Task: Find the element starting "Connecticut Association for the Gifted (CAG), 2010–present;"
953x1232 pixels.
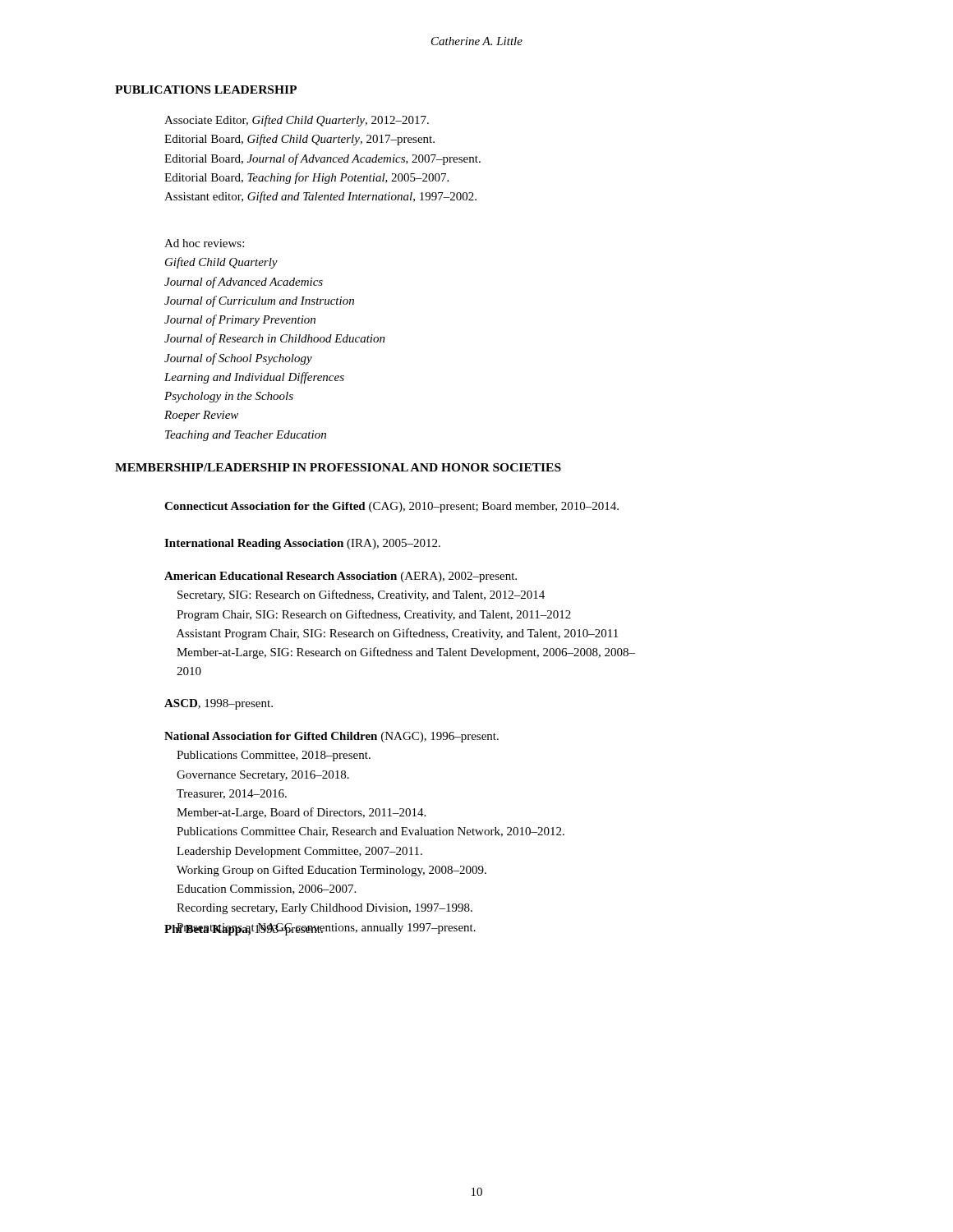Action: tap(392, 506)
